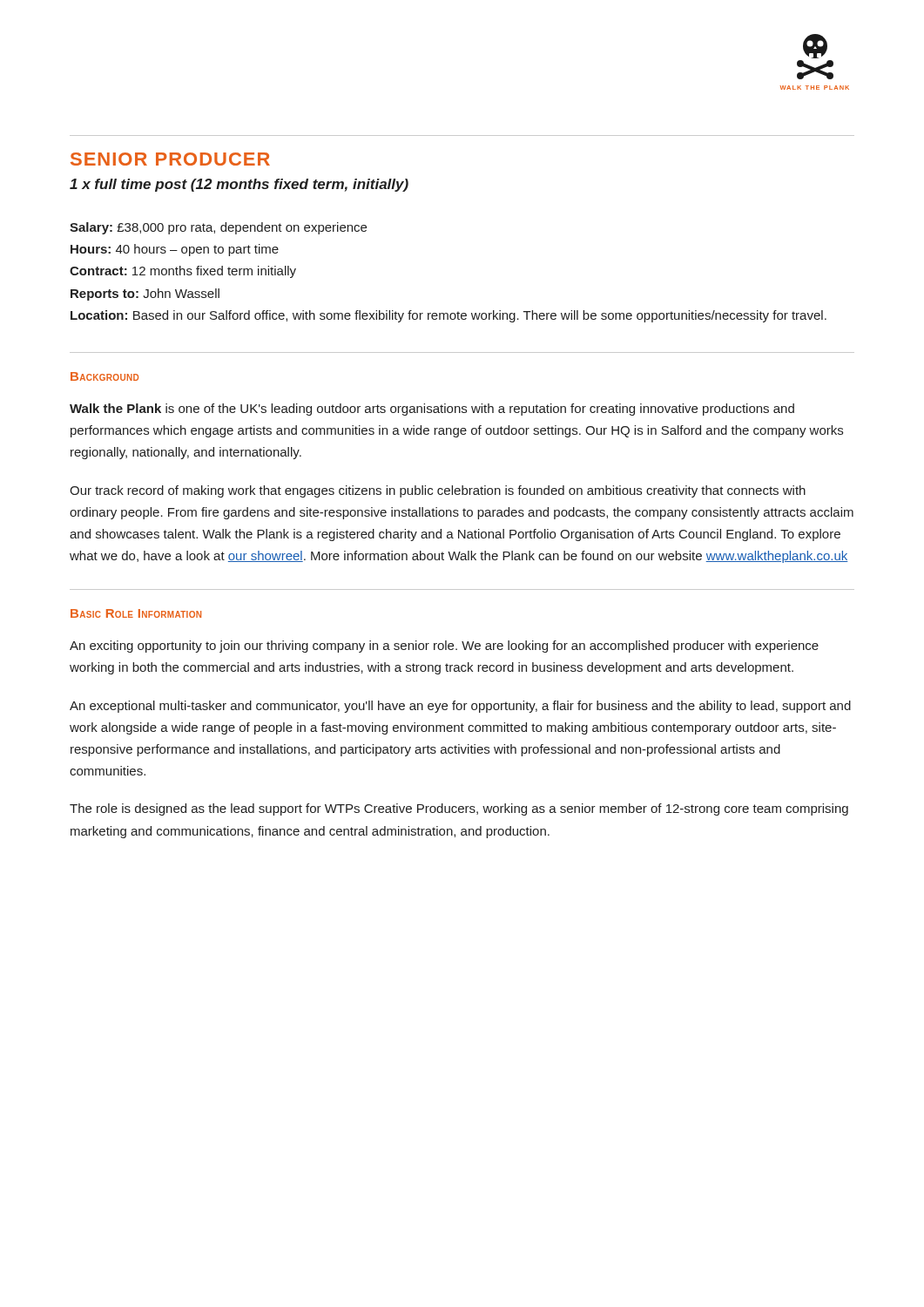Click on the block starting "The role is designed as the lead"

[x=459, y=819]
